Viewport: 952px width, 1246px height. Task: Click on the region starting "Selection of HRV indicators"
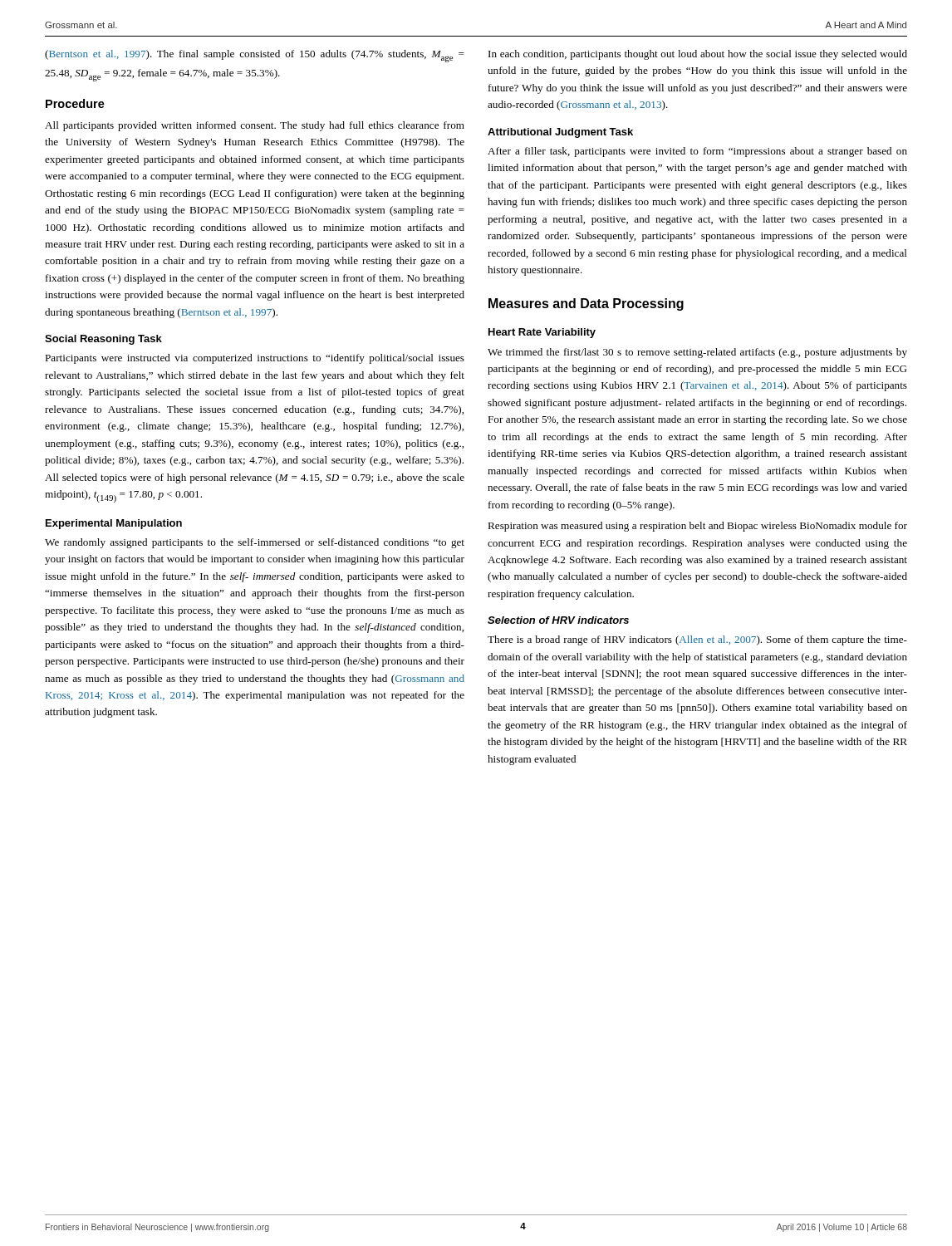[x=558, y=620]
